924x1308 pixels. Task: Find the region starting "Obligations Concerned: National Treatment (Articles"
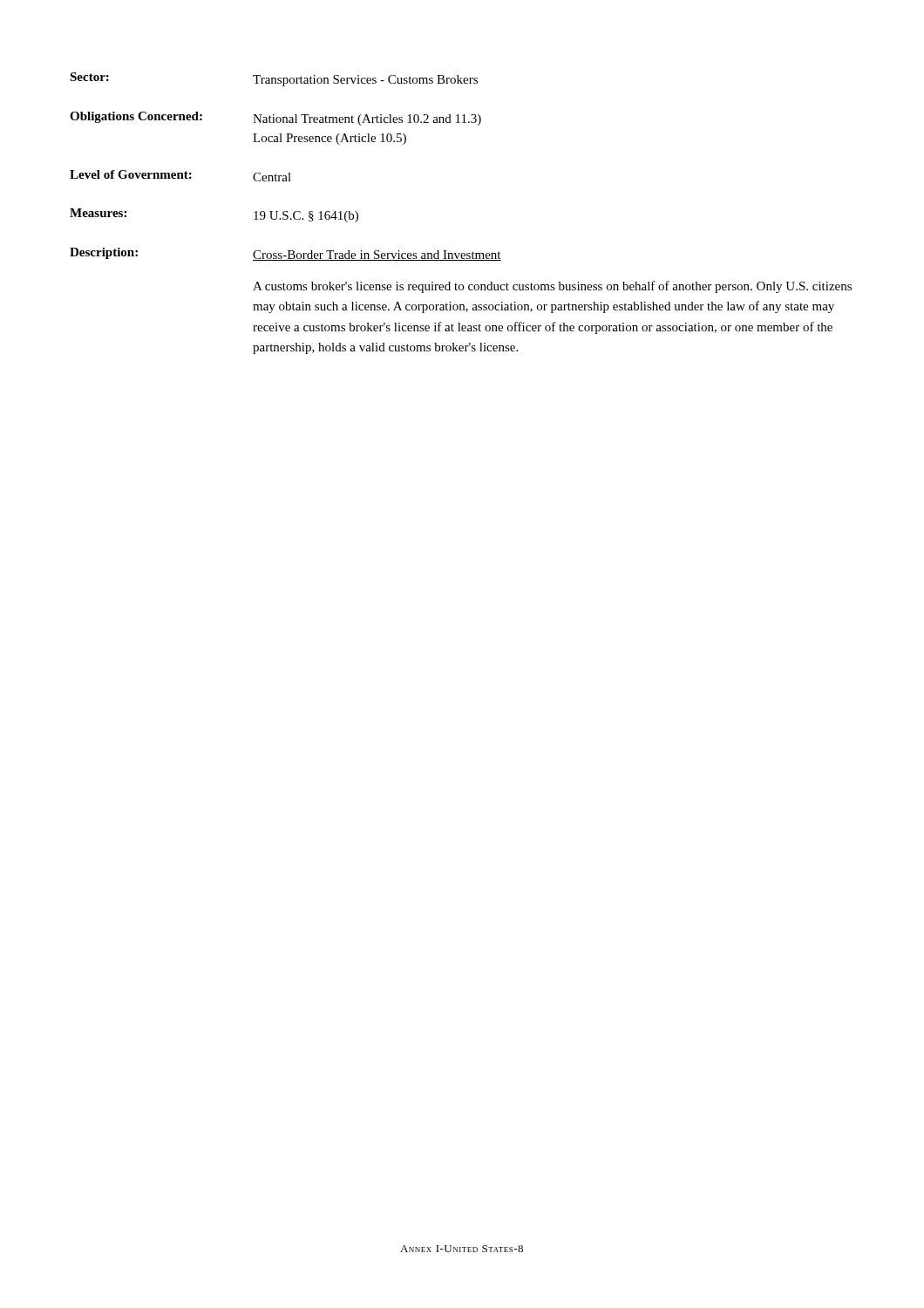click(462, 128)
